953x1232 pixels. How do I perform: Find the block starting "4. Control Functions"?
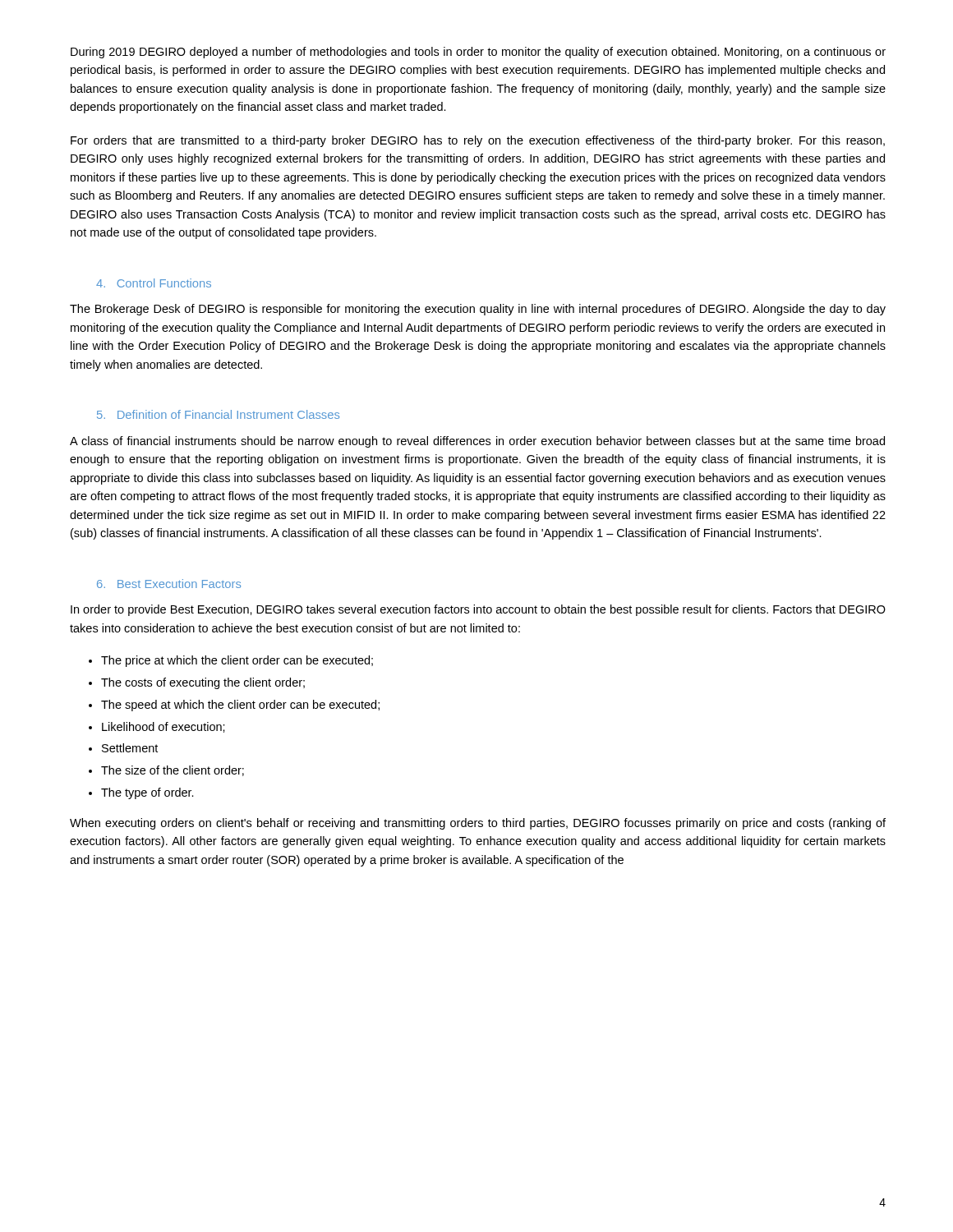pos(154,283)
